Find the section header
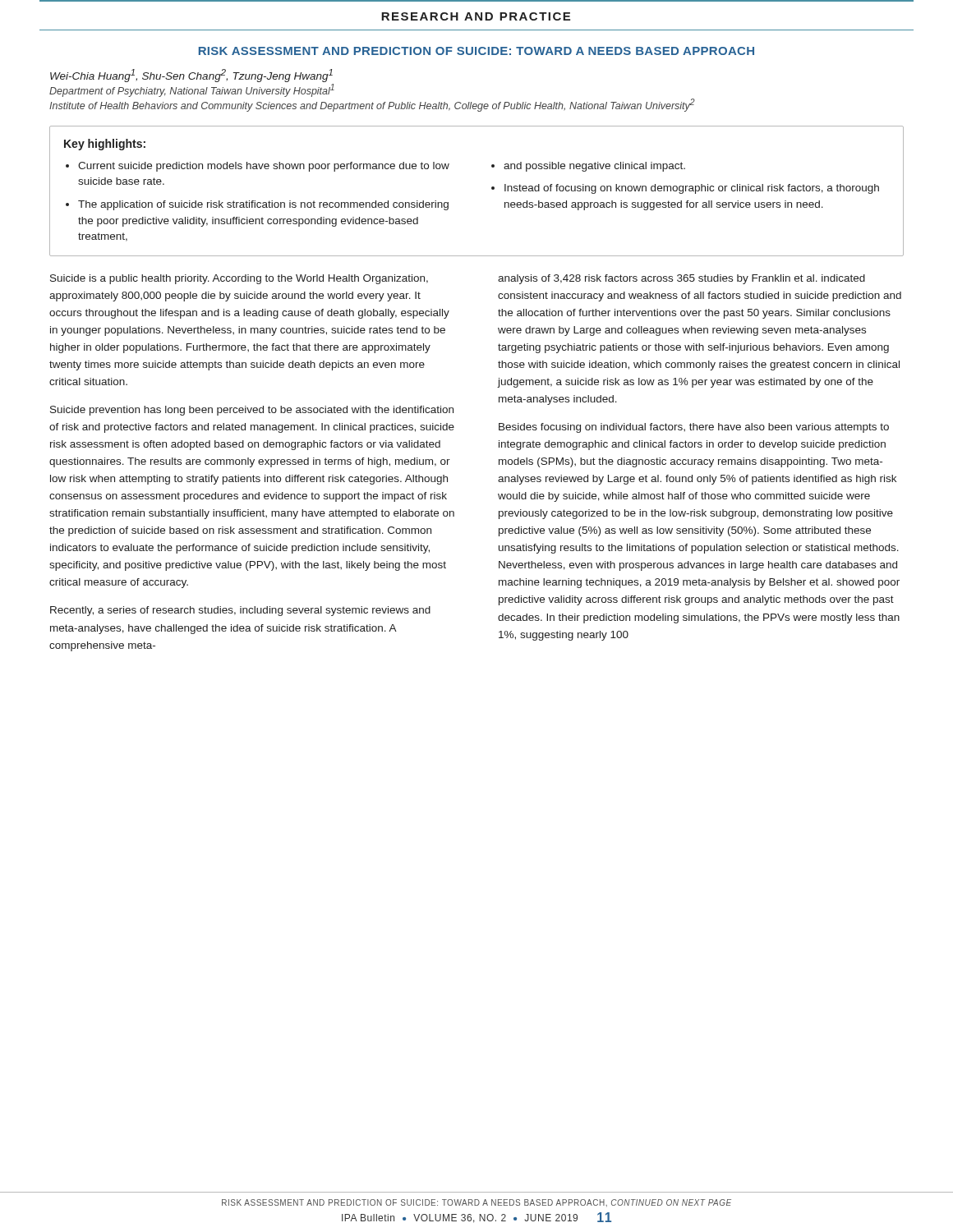Viewport: 953px width, 1232px height. (x=105, y=144)
